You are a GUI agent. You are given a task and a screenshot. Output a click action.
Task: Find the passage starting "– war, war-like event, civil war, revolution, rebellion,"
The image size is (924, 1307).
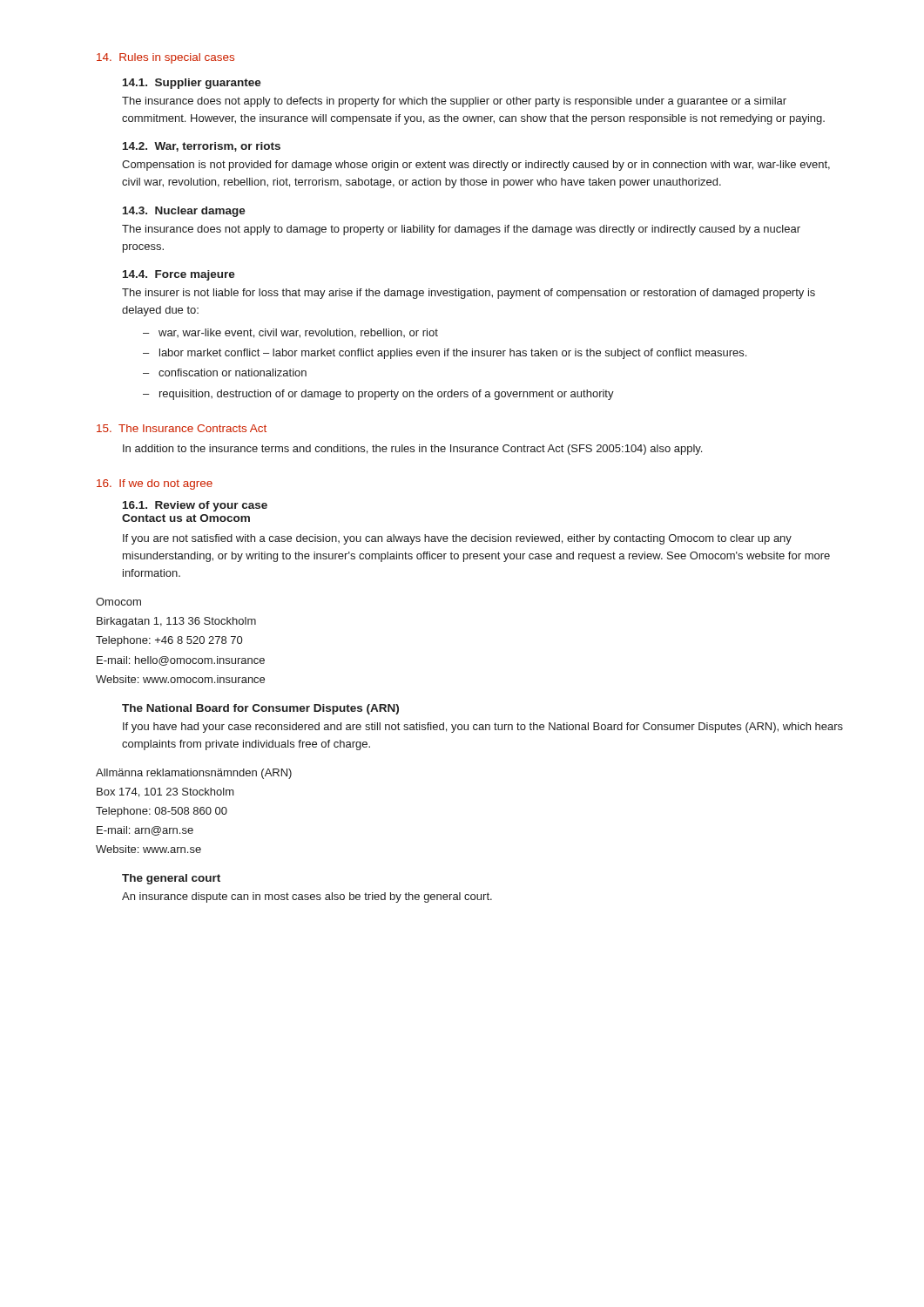tap(290, 333)
